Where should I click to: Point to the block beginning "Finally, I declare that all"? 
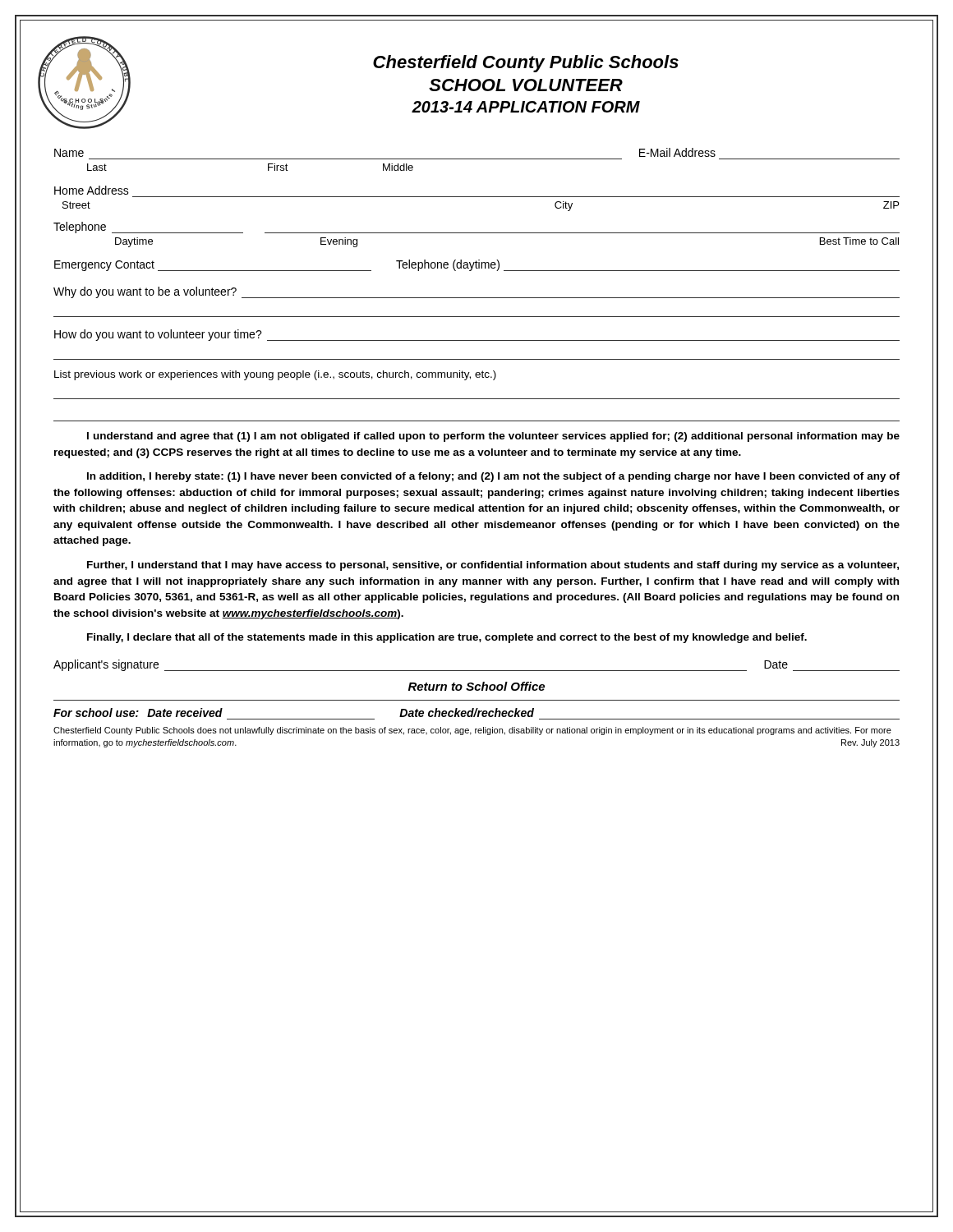pyautogui.click(x=447, y=637)
